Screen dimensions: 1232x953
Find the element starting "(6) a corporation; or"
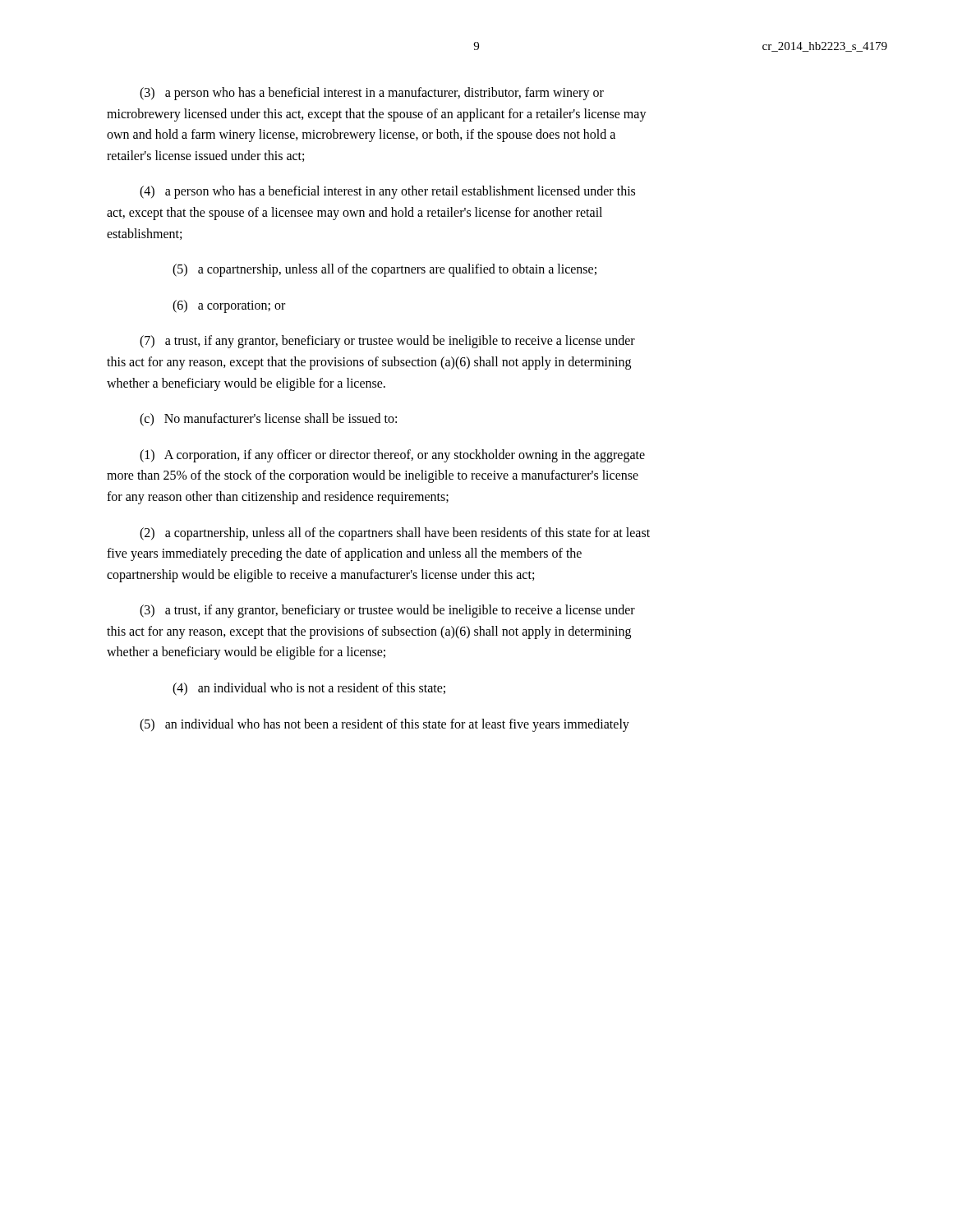coord(229,305)
